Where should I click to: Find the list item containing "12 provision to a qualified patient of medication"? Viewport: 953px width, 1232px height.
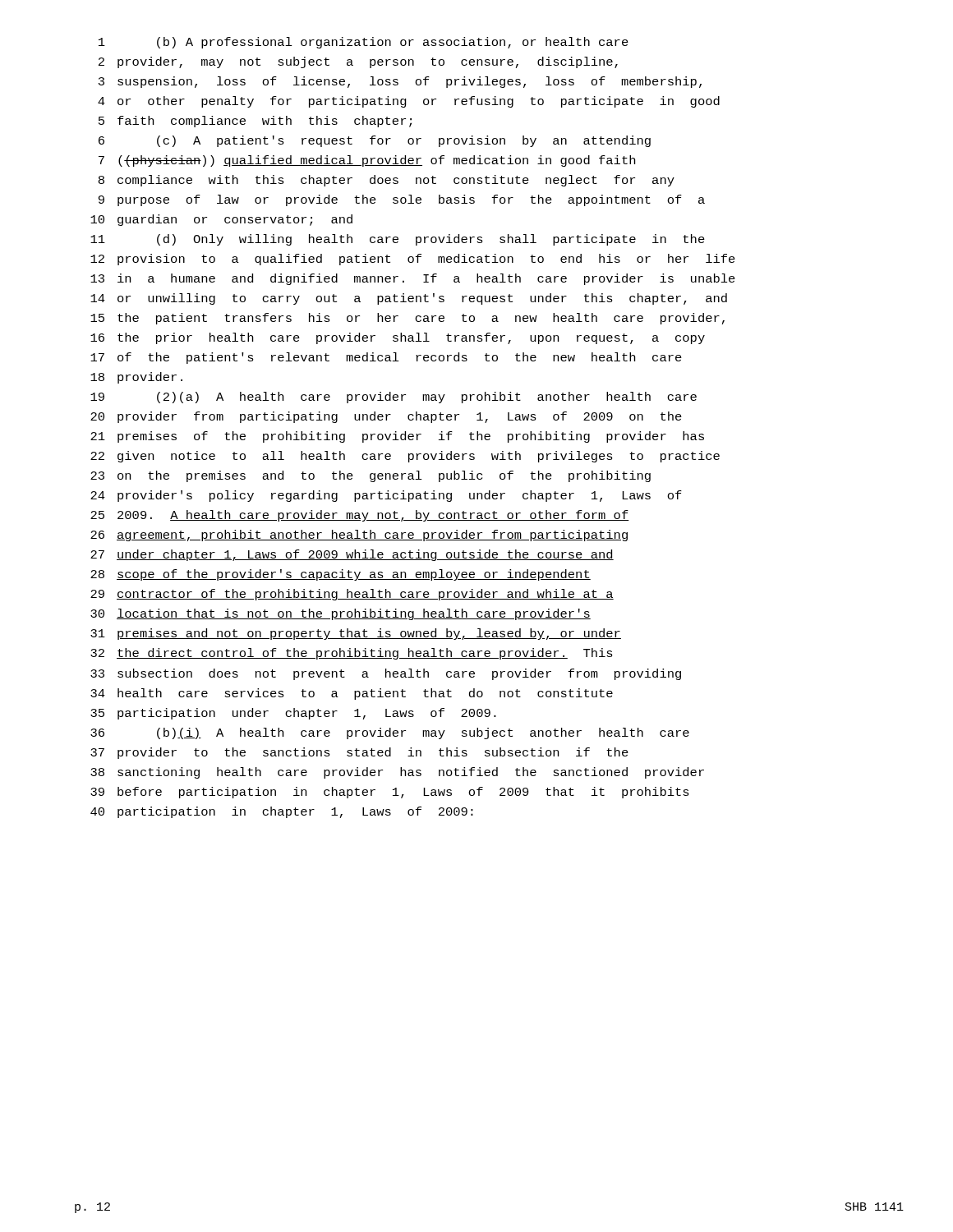(489, 260)
